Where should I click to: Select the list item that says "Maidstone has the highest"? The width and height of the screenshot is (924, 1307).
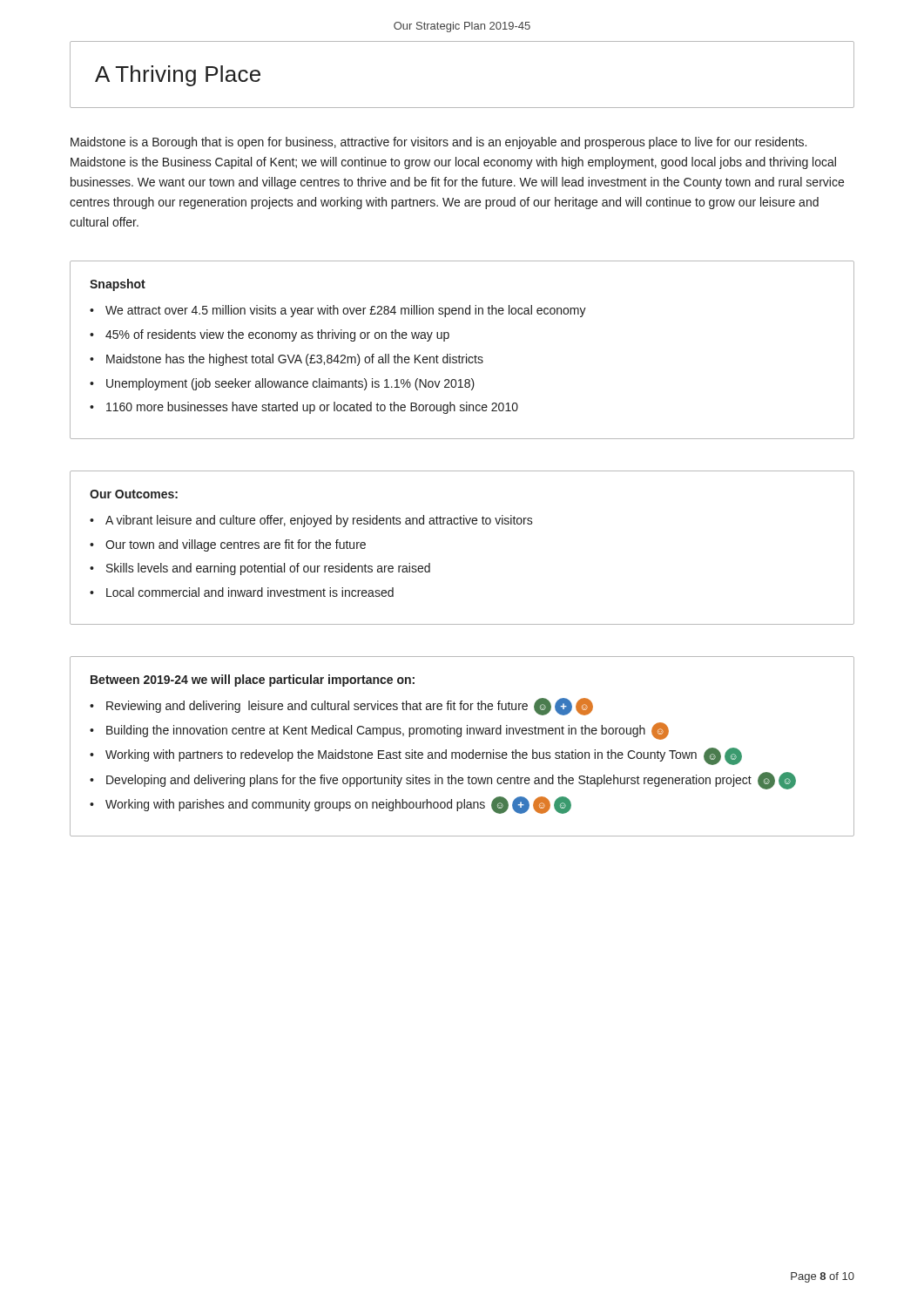click(x=294, y=359)
